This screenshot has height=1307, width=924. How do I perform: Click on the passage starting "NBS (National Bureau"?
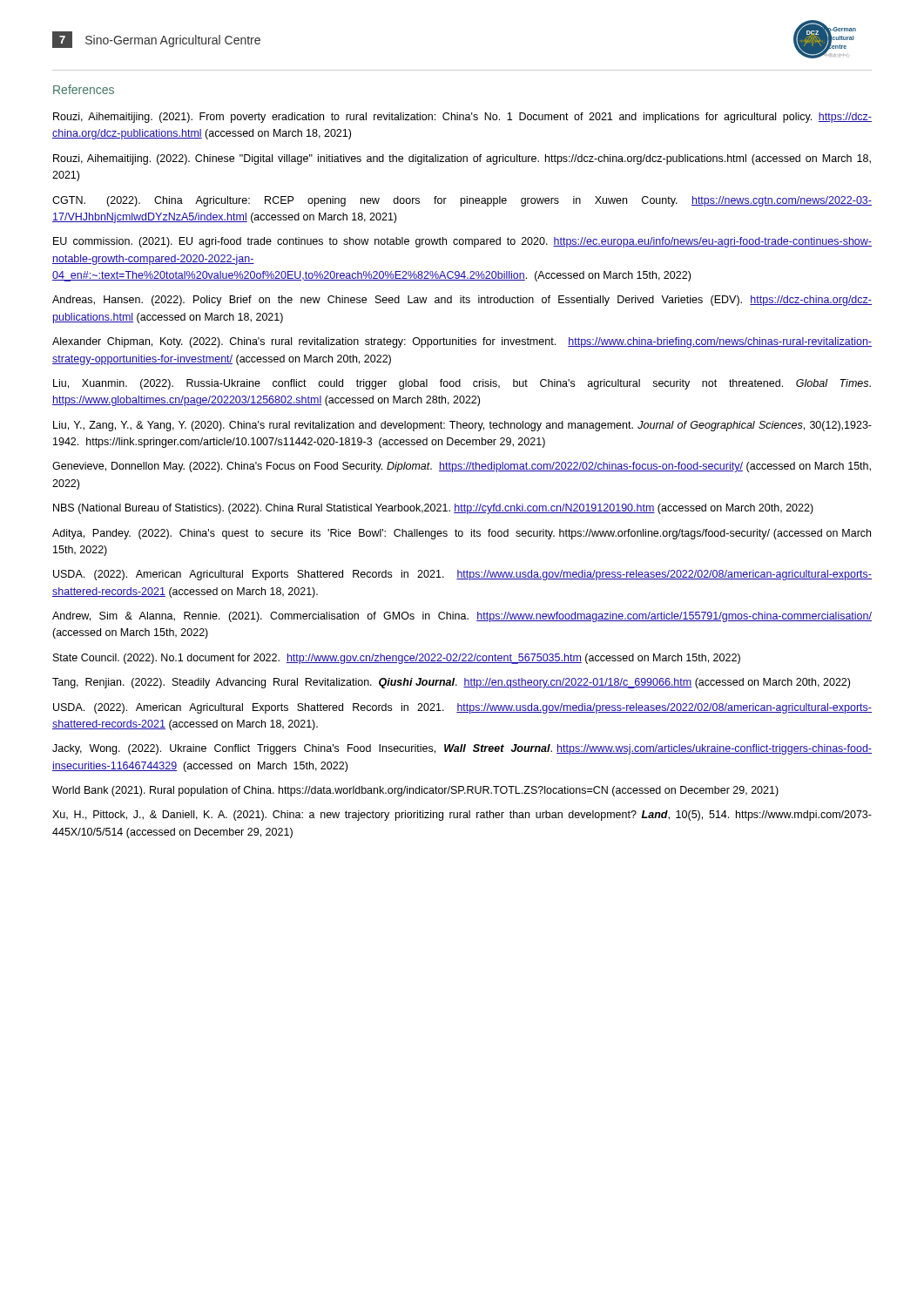433,508
